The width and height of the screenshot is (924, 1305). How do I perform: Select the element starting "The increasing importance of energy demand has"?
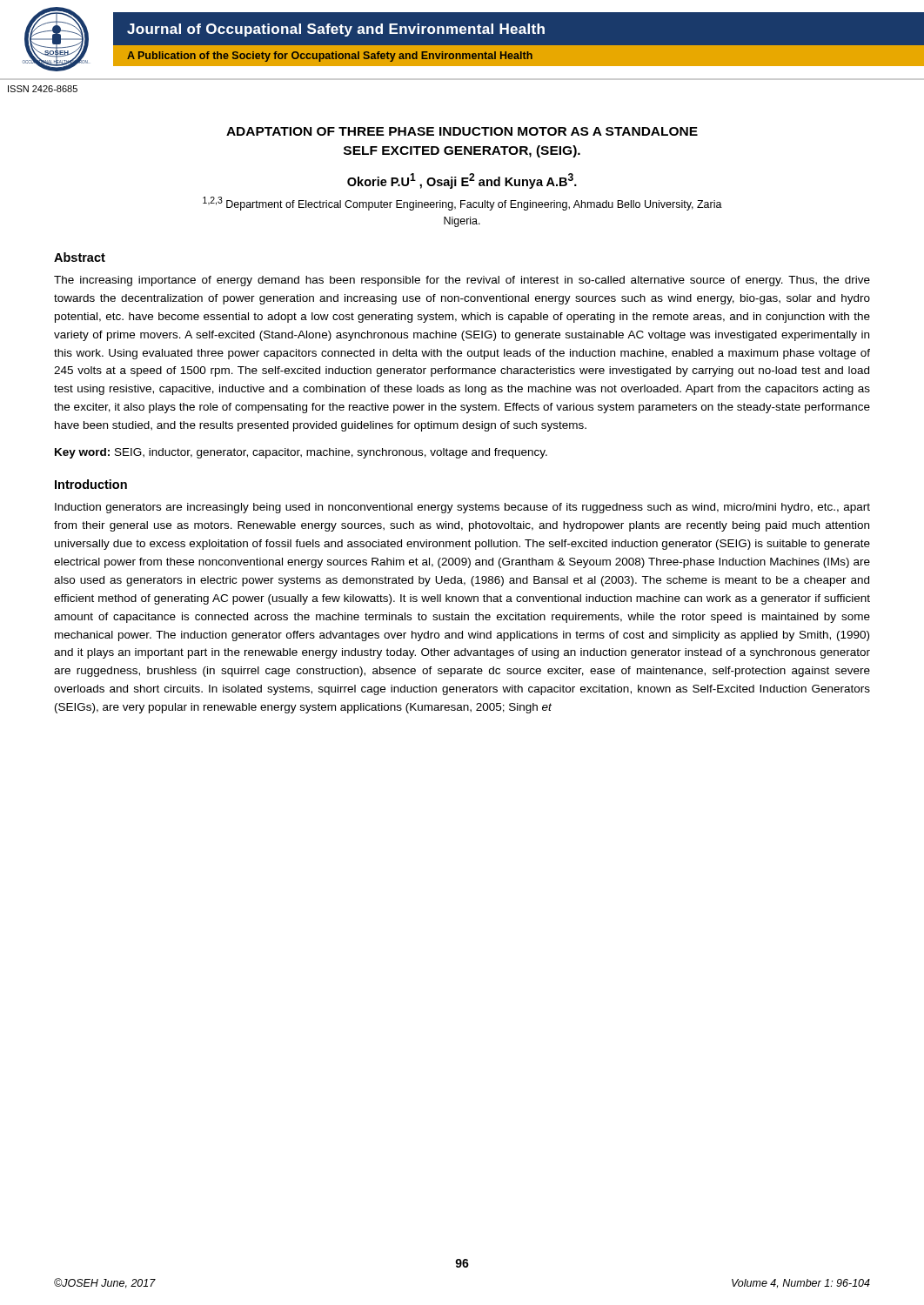coord(462,353)
